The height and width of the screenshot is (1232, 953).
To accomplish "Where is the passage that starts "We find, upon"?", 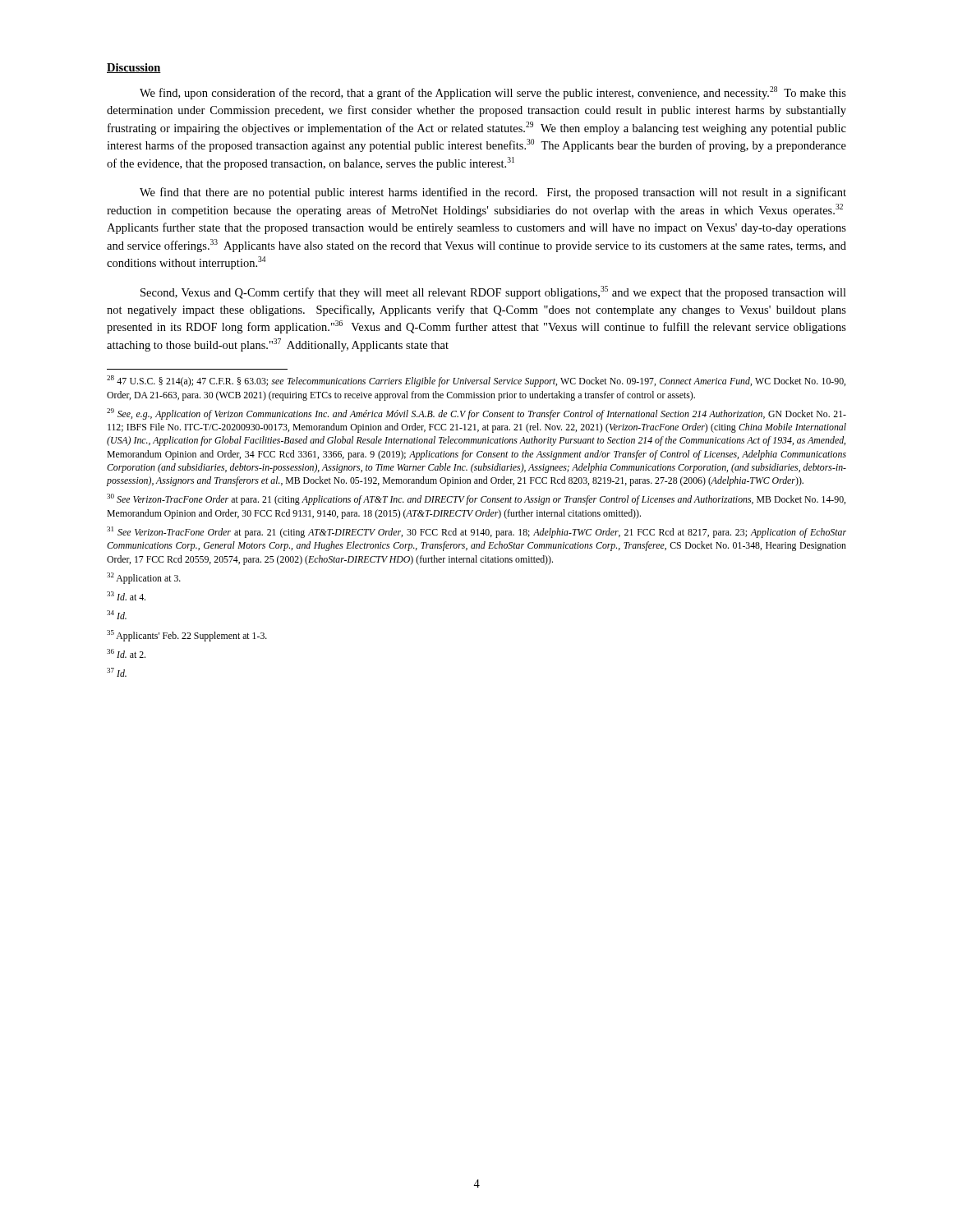I will (x=476, y=128).
